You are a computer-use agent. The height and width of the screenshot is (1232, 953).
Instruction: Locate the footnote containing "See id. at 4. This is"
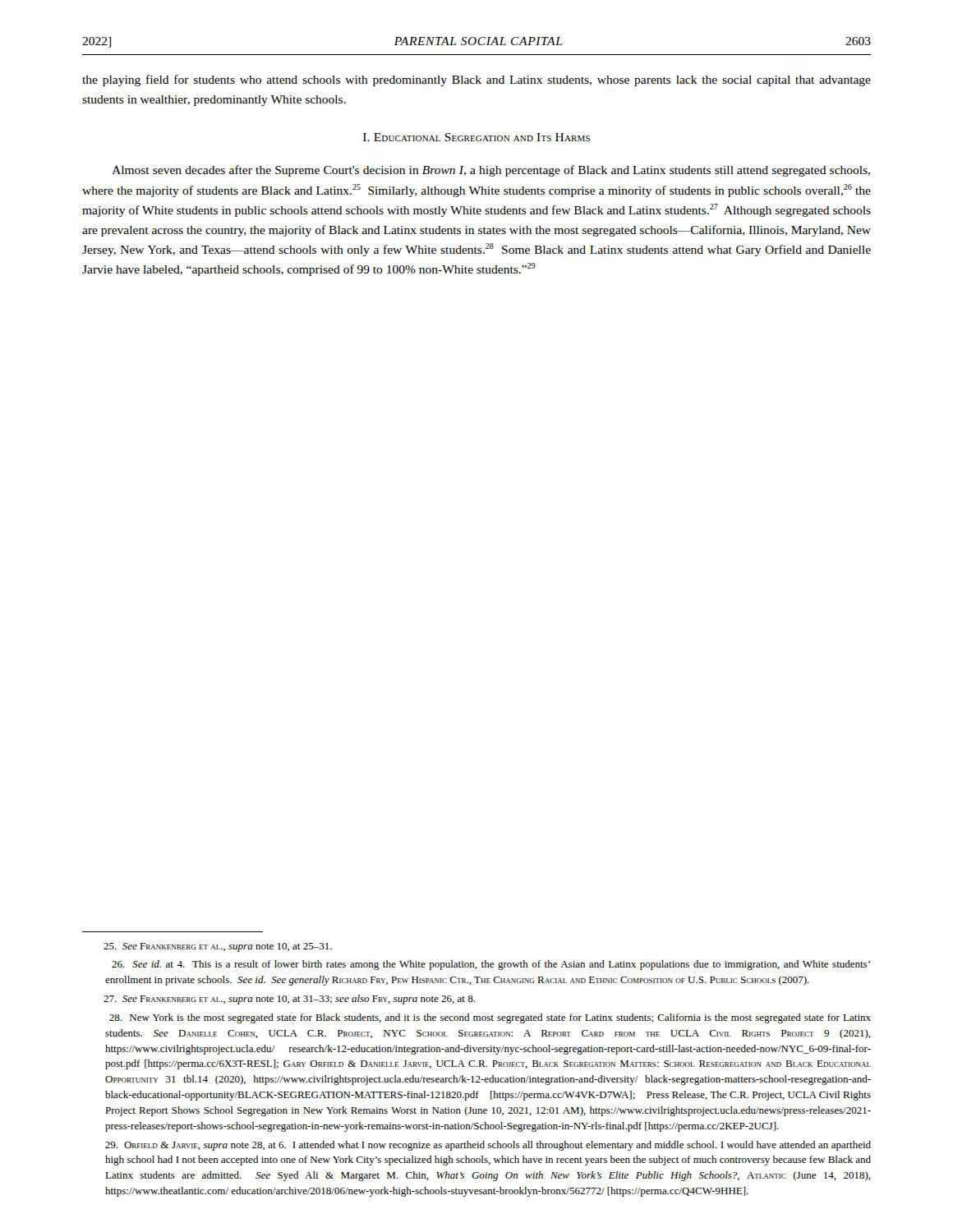[x=476, y=973]
